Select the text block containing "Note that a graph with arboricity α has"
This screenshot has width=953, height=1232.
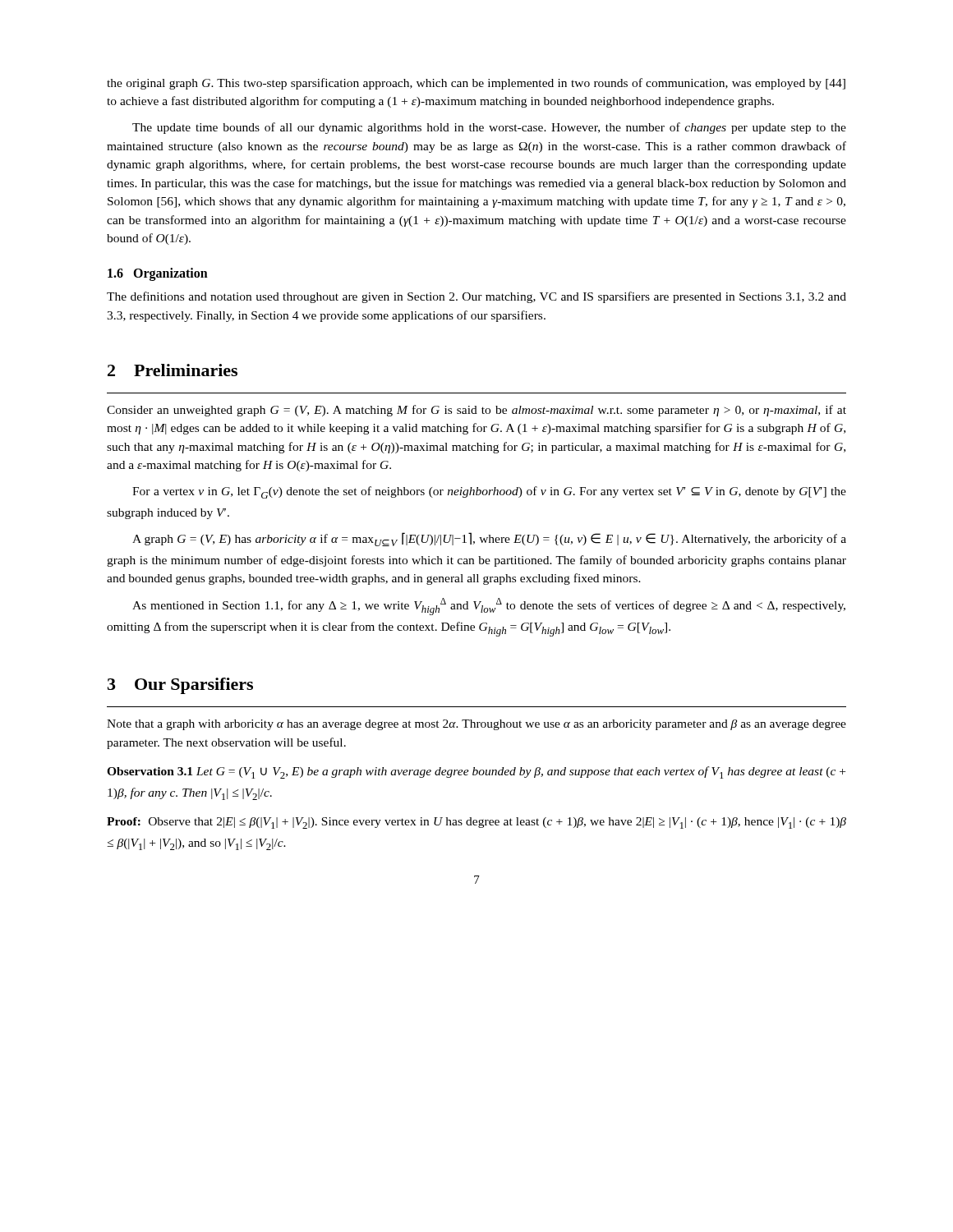coord(476,733)
